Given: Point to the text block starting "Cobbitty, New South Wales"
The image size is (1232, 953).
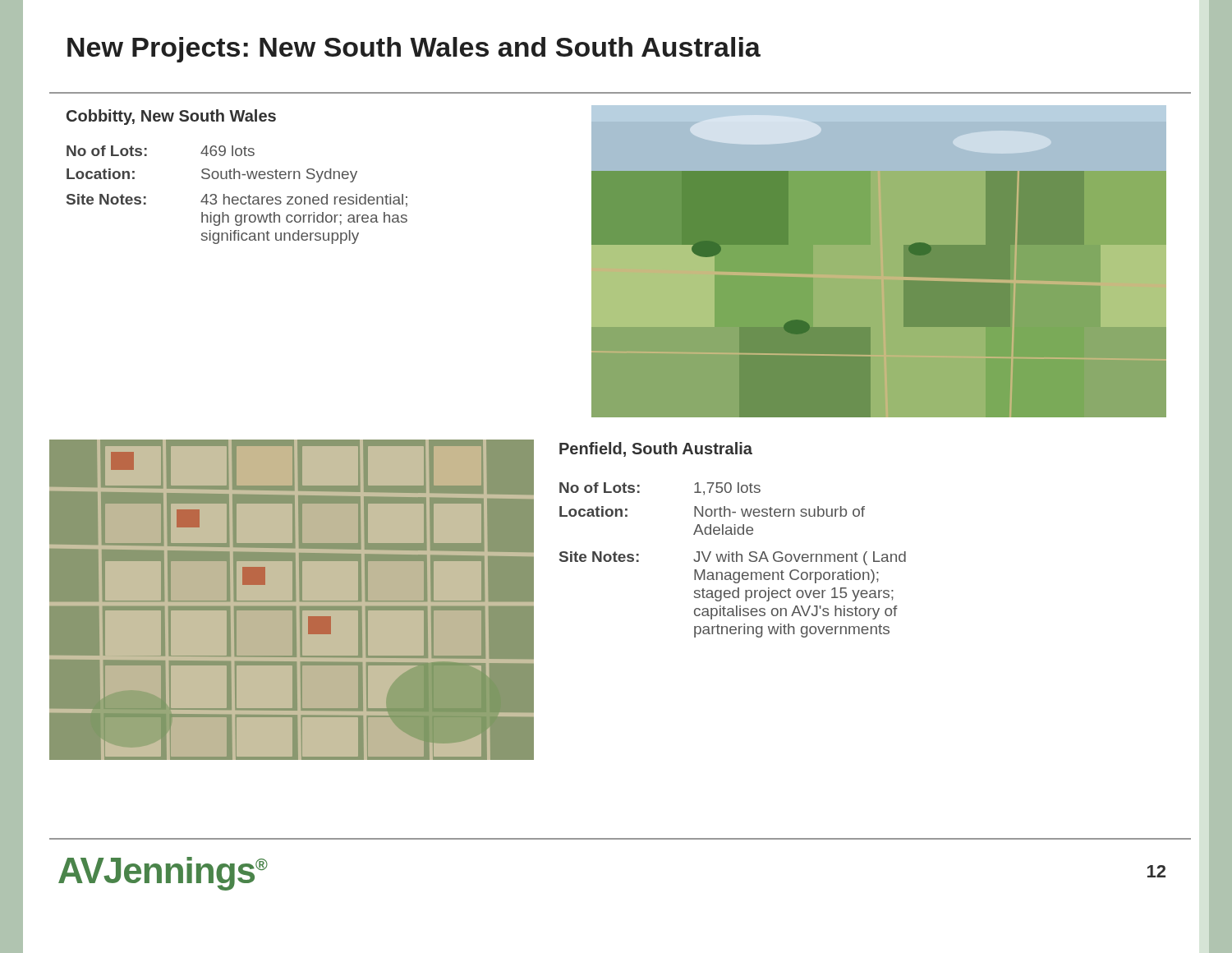Looking at the screenshot, I should click(x=171, y=116).
